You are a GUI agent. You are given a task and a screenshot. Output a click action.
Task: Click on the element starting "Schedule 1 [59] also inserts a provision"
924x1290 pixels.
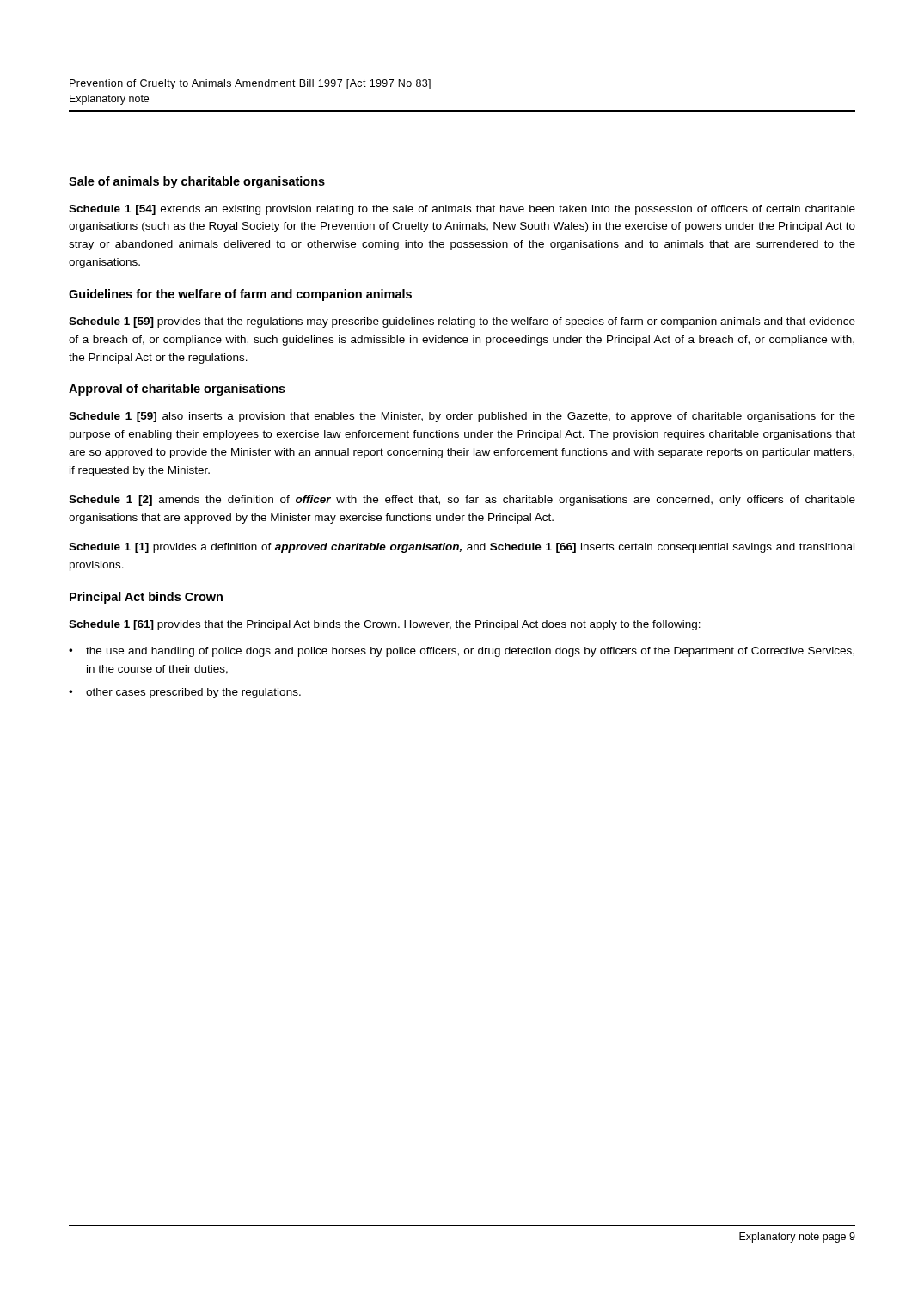coord(462,444)
